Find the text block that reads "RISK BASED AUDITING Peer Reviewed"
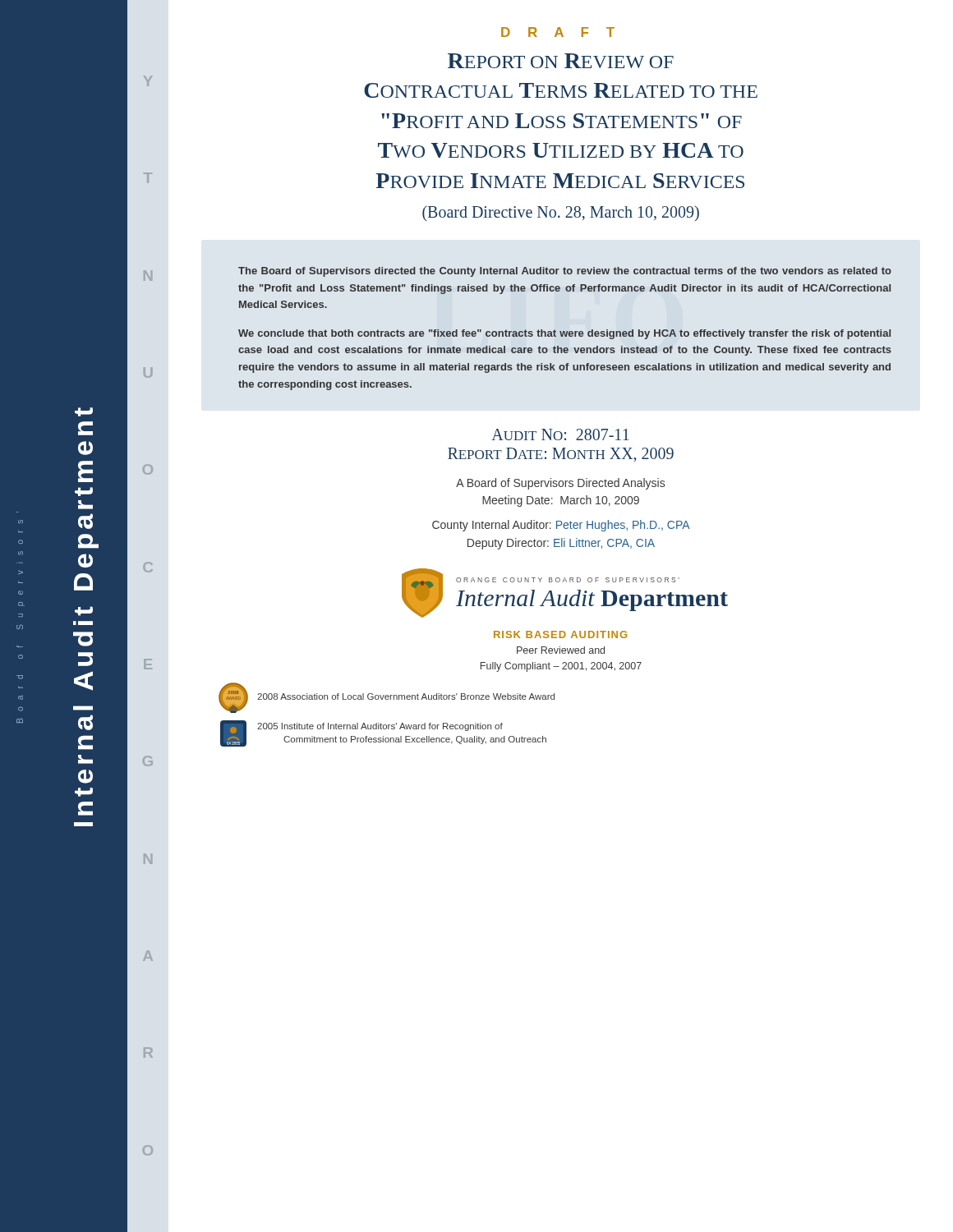Screen dimensions: 1232x953 tap(561, 651)
